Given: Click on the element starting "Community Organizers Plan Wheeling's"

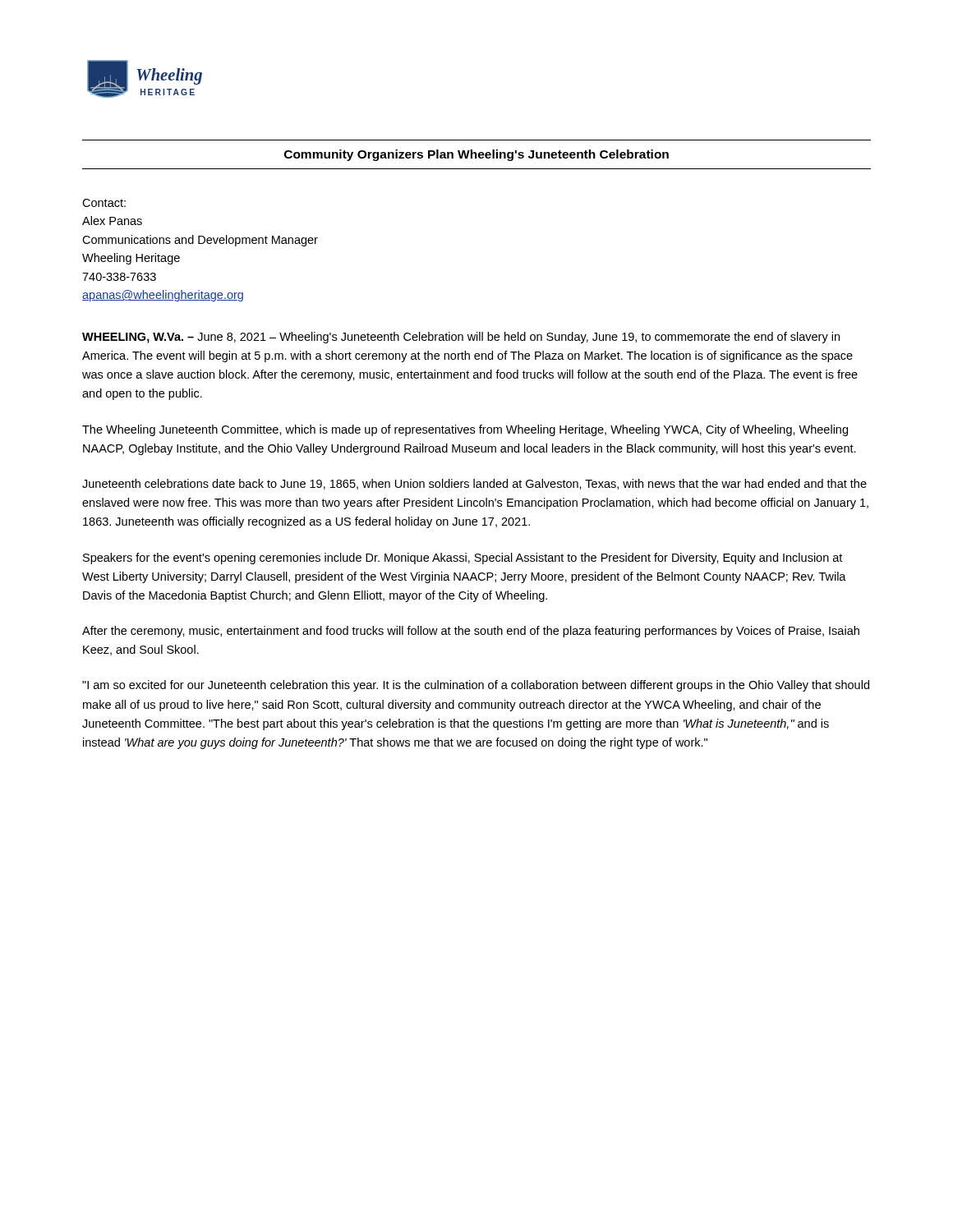Looking at the screenshot, I should (x=476, y=154).
